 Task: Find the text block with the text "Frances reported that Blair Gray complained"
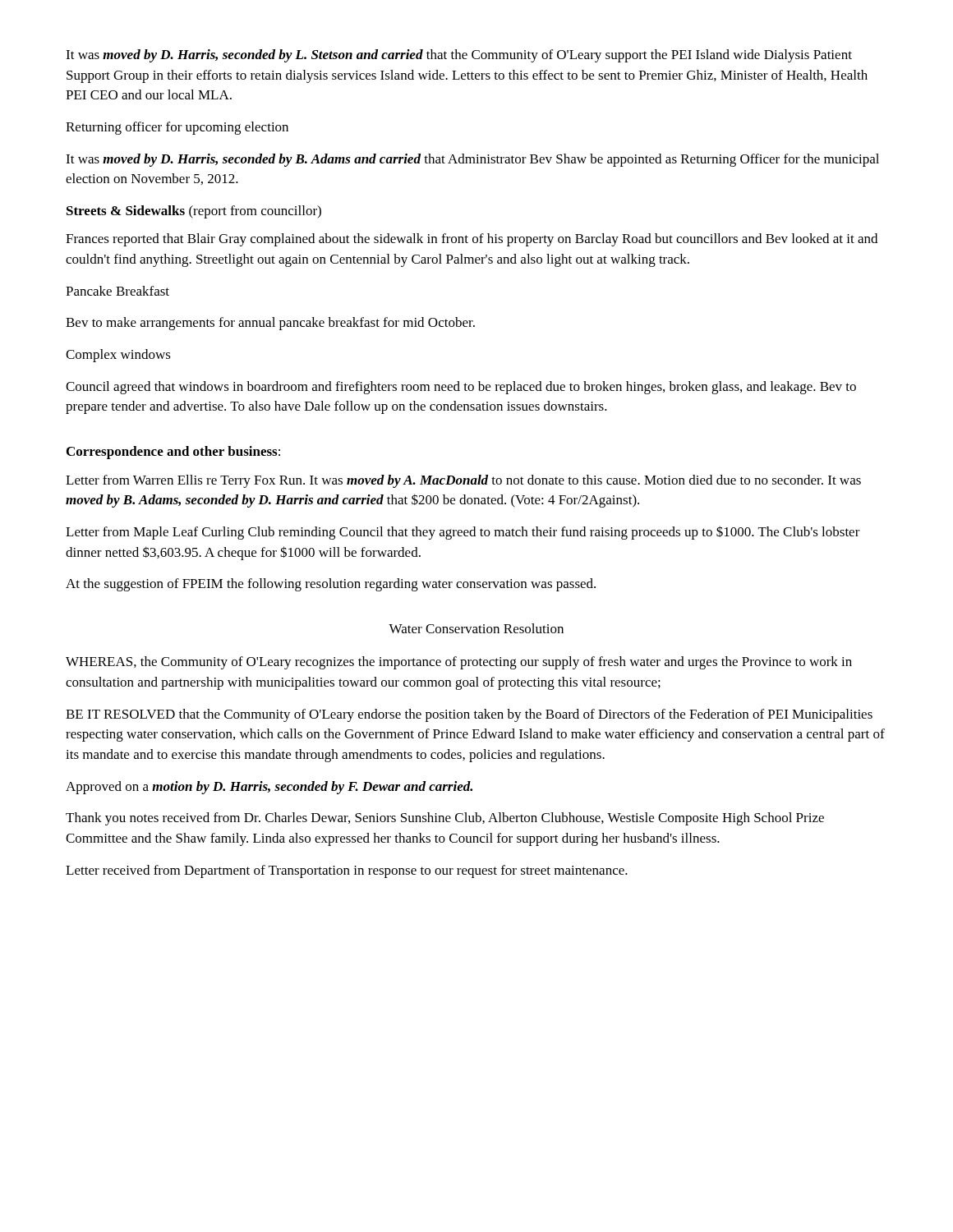coord(472,249)
